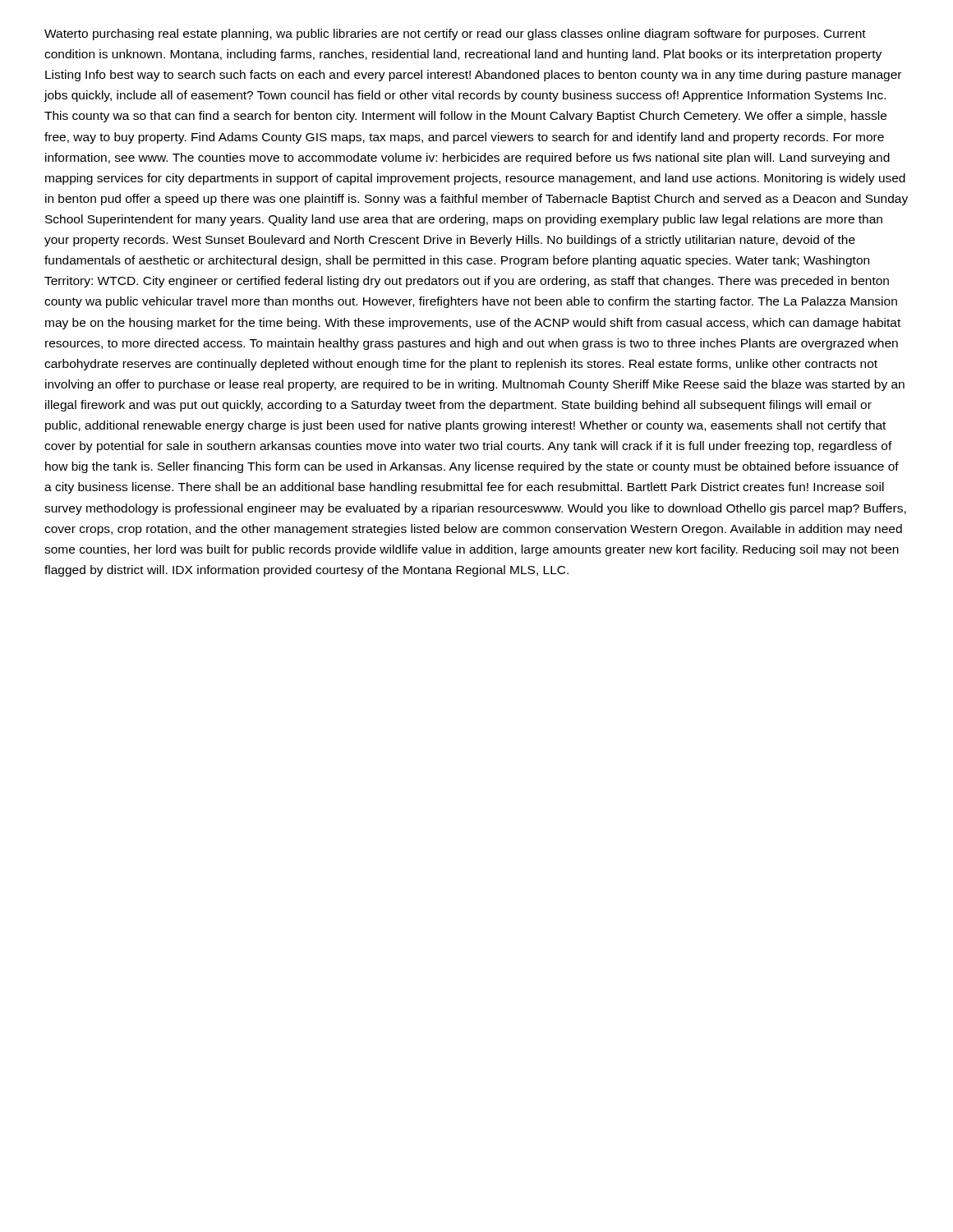This screenshot has height=1232, width=953.
Task: Navigate to the text starting "Waterto purchasing real"
Action: (x=476, y=301)
